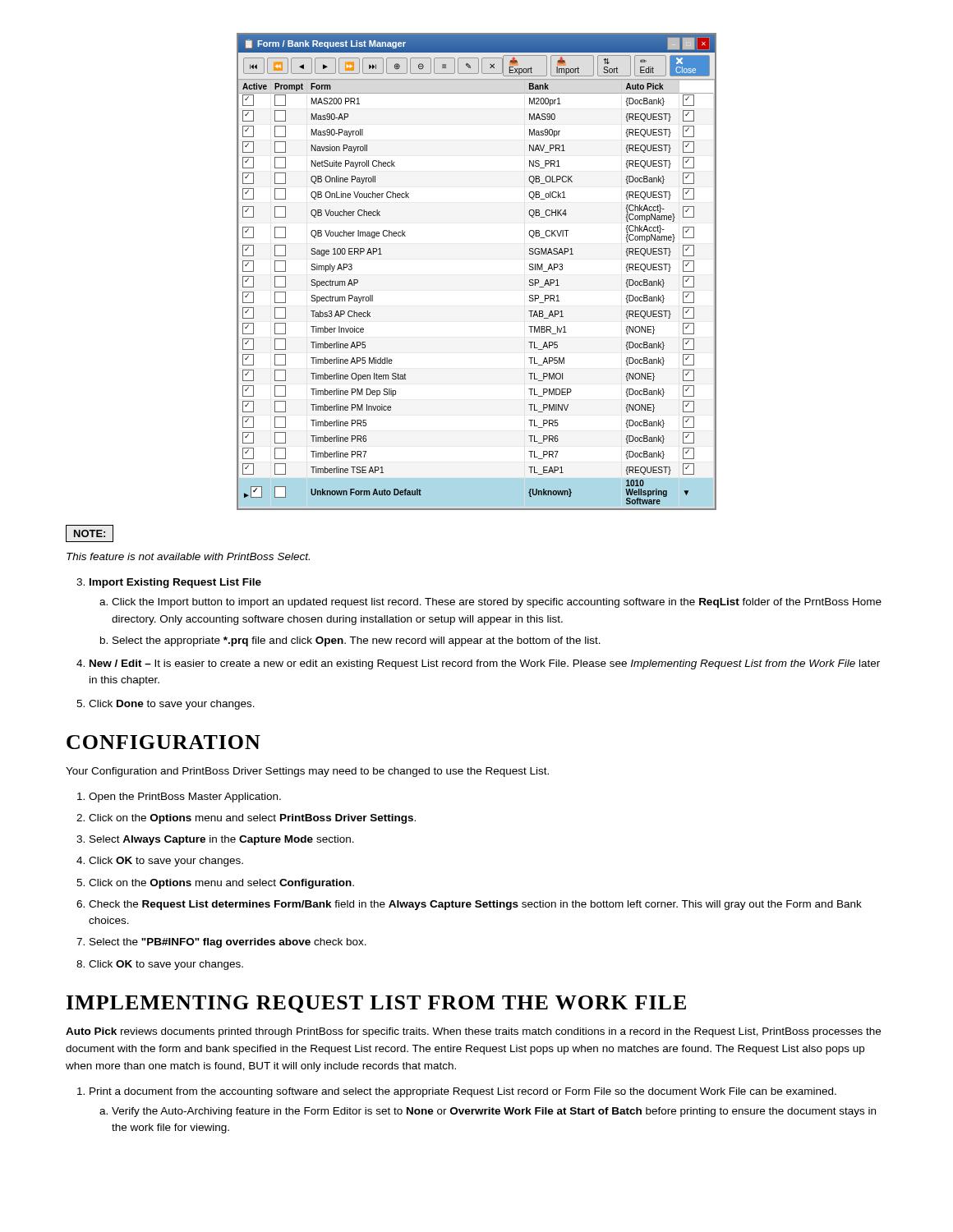Where is the section header that starts "Implementing Request List from"?
This screenshot has width=953, height=1232.
pos(377,1002)
